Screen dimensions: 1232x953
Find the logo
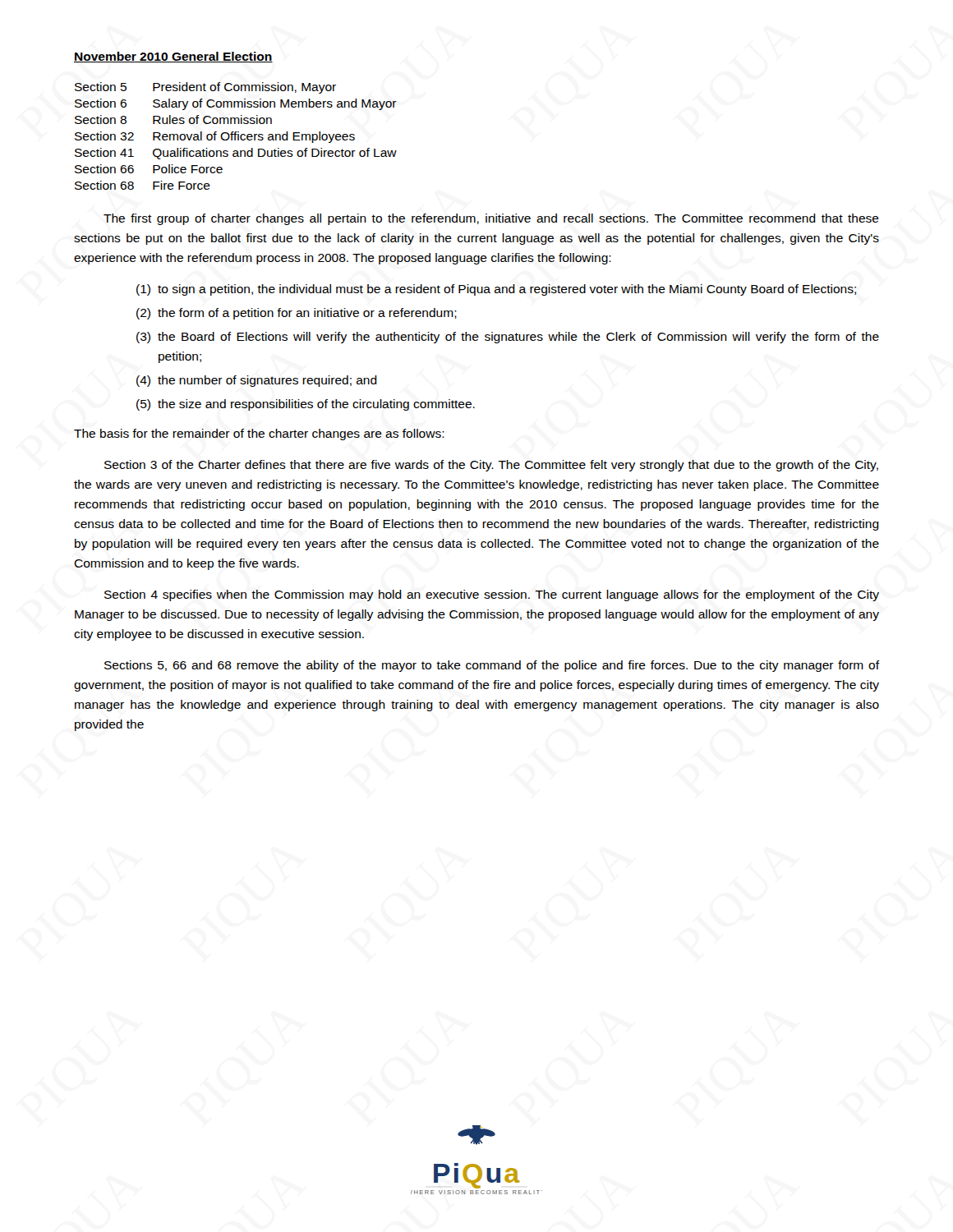click(x=476, y=1162)
